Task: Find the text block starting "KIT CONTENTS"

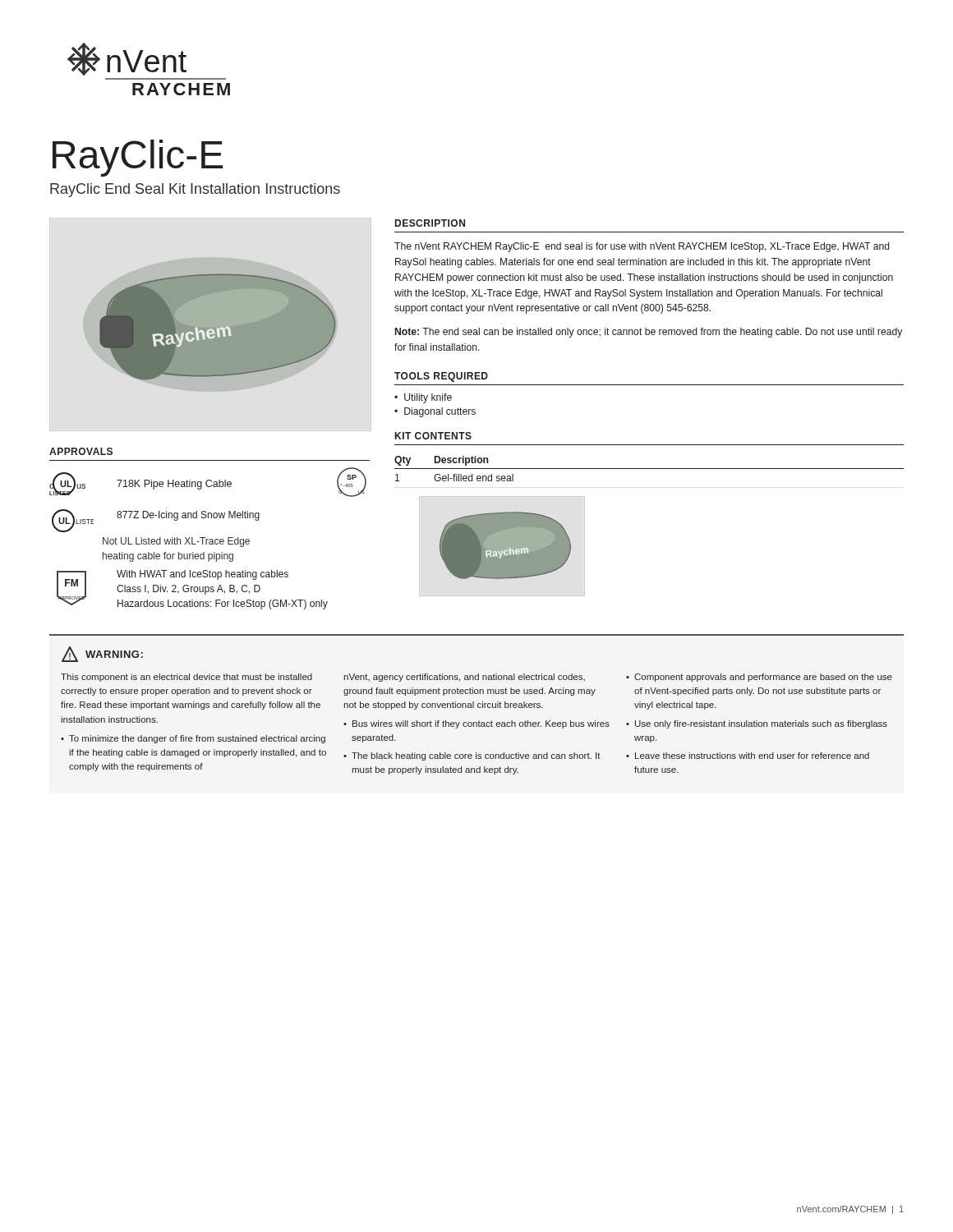Action: (x=433, y=436)
